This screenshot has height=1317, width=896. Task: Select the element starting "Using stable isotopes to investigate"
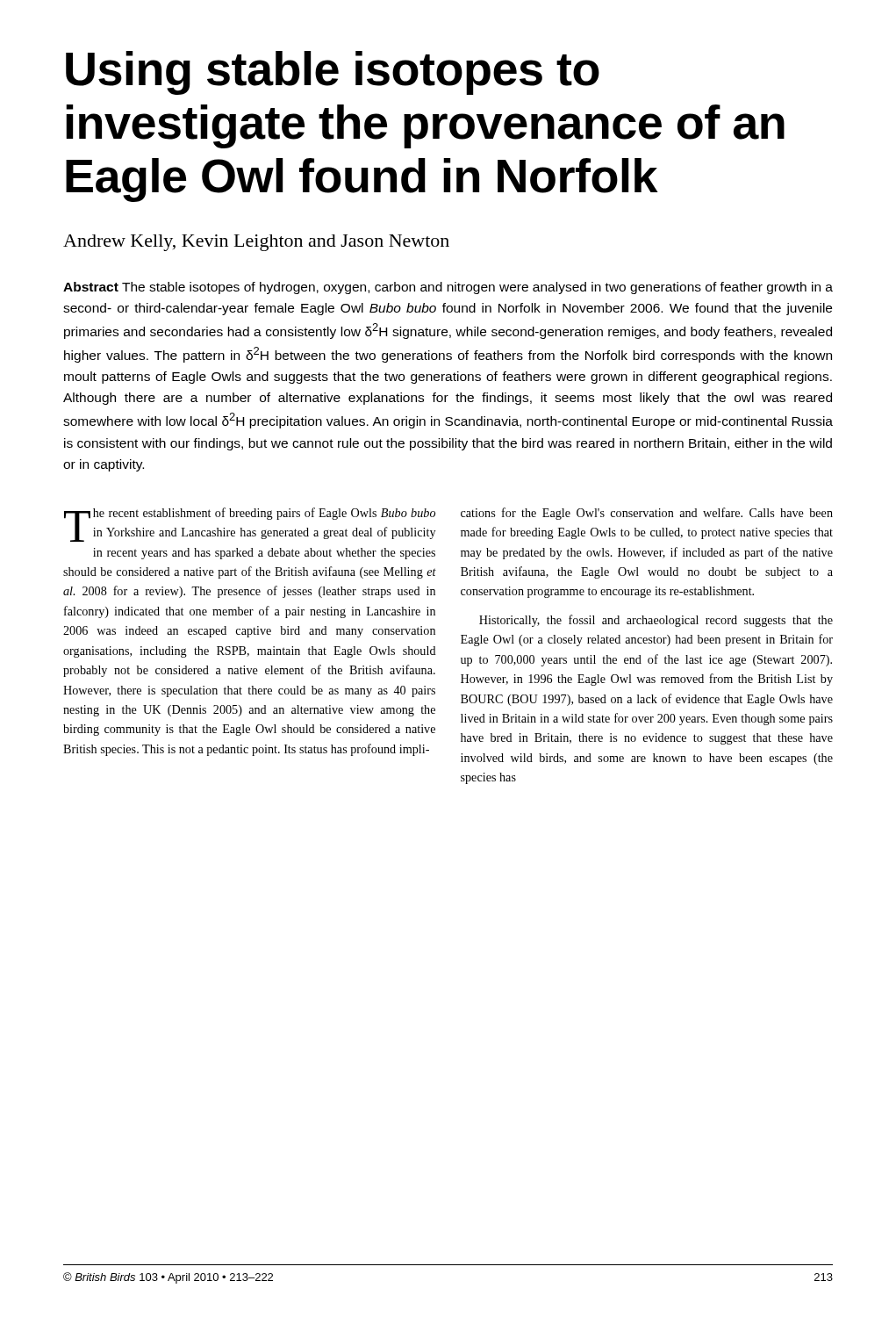pyautogui.click(x=425, y=122)
